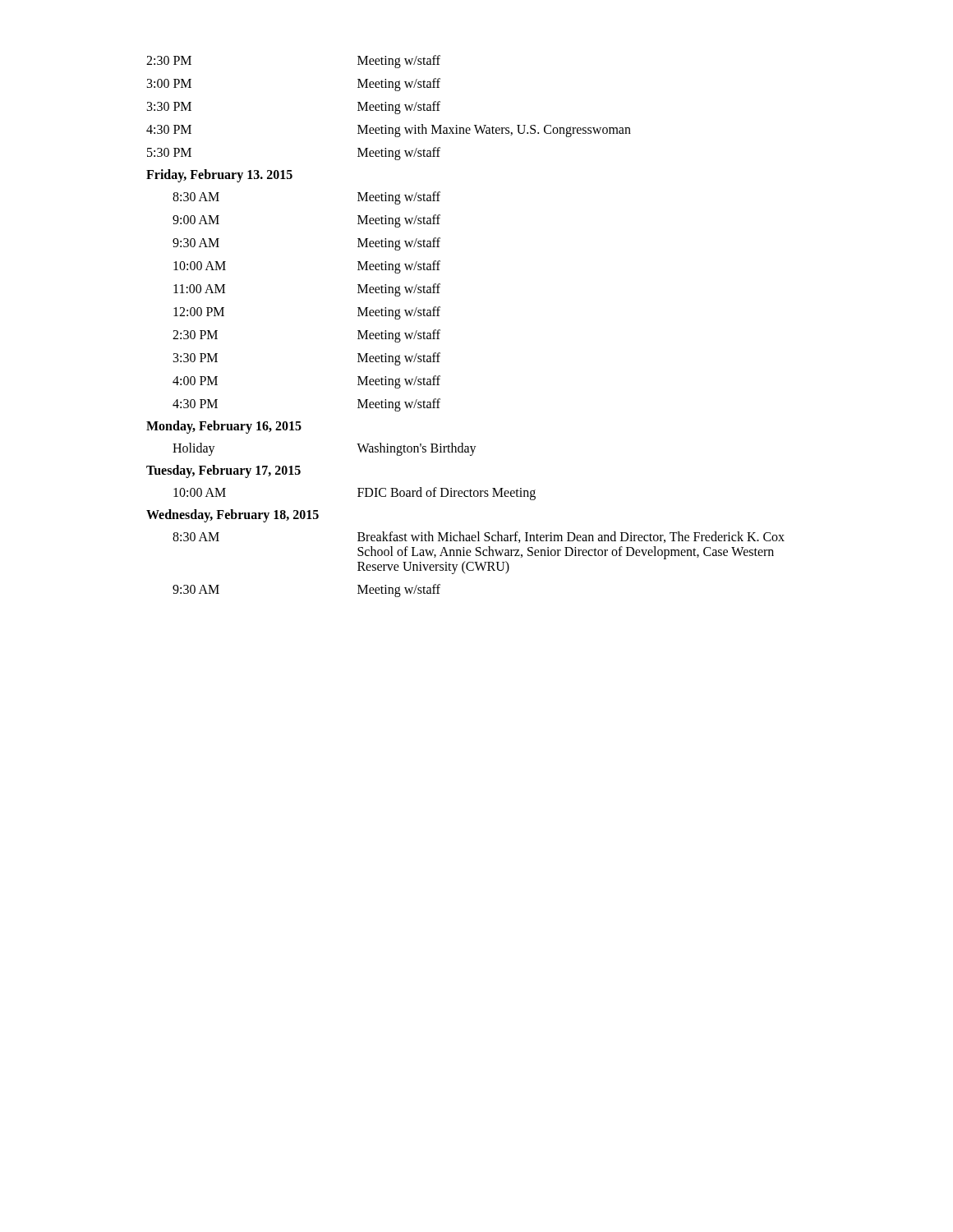Viewport: 953px width, 1232px height.
Task: Where does it say "Holiday Washington's Birthday"?
Action: click(476, 448)
